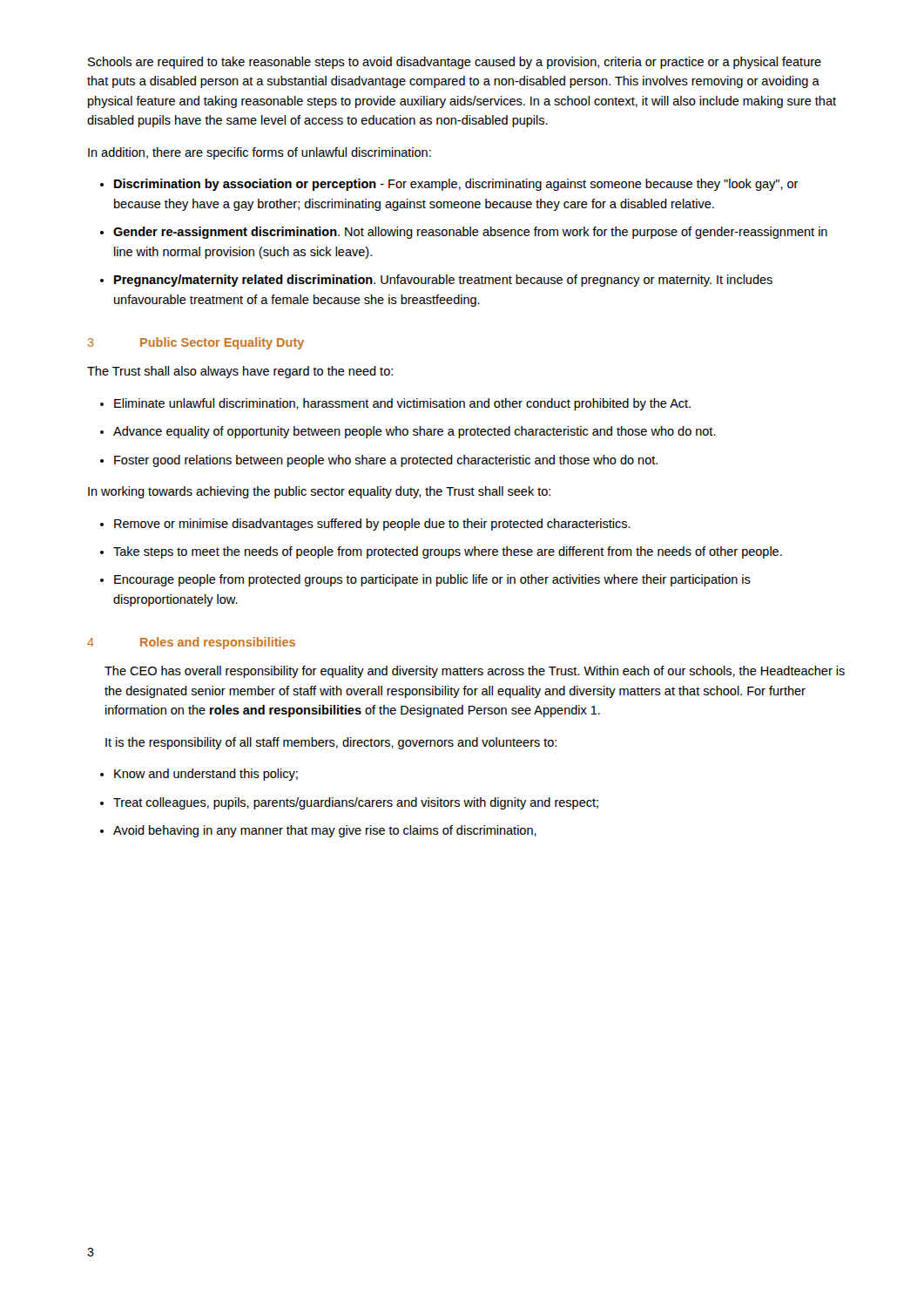Select the list item with the text "Advance equality of opportunity"
This screenshot has height=1307, width=924.
(x=415, y=431)
